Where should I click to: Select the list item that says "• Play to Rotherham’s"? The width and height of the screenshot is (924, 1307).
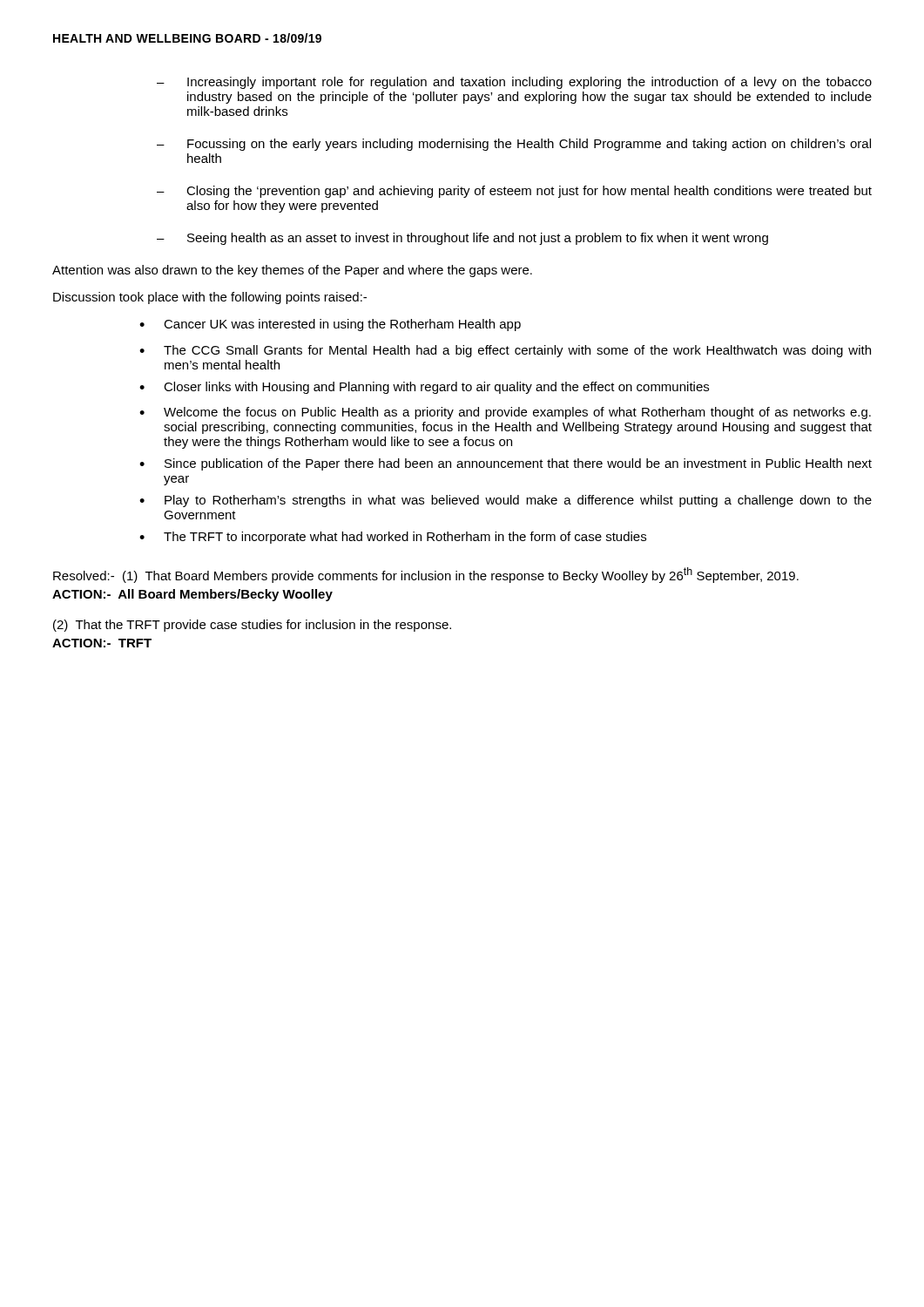506,507
